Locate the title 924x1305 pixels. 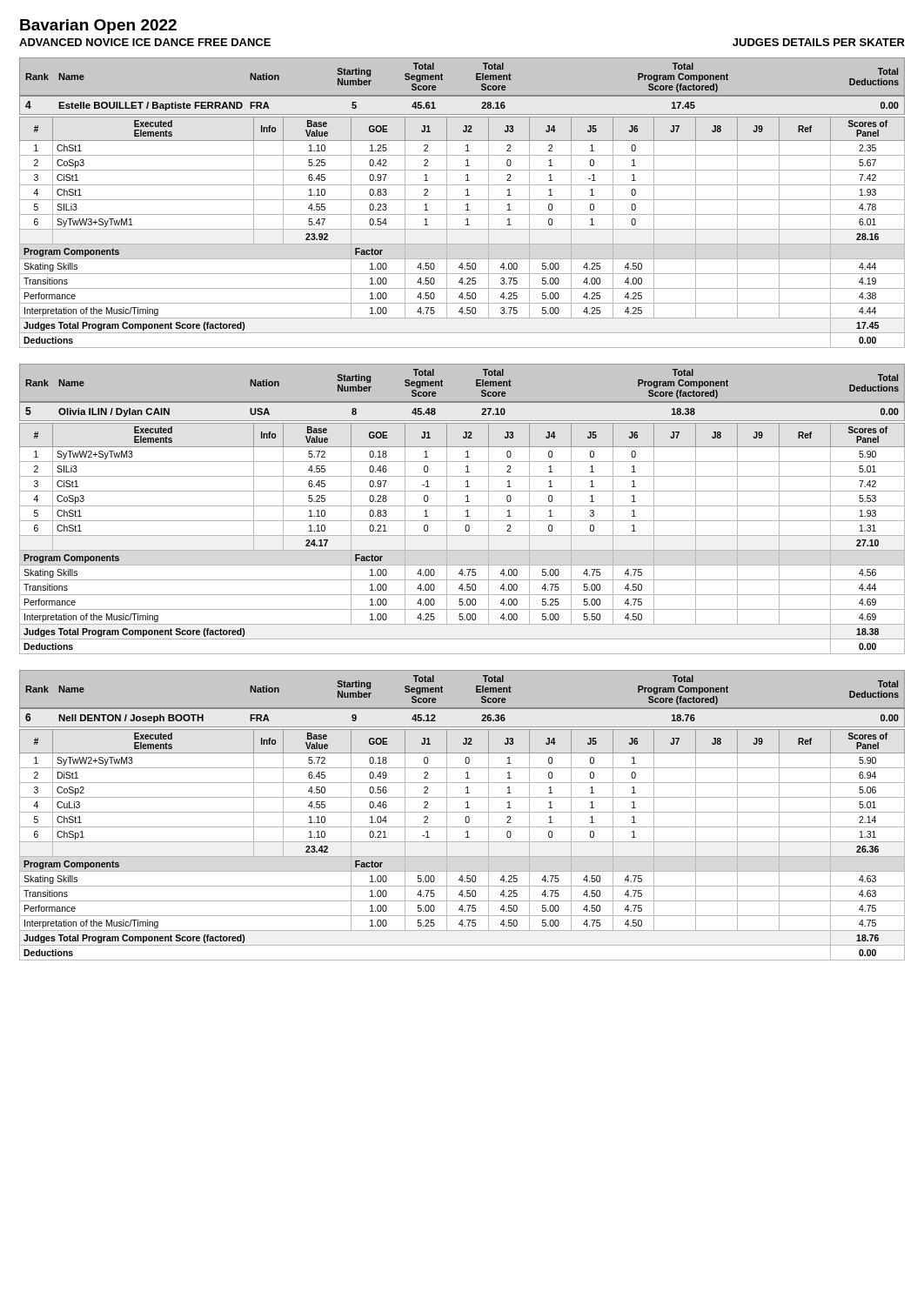pyautogui.click(x=98, y=25)
